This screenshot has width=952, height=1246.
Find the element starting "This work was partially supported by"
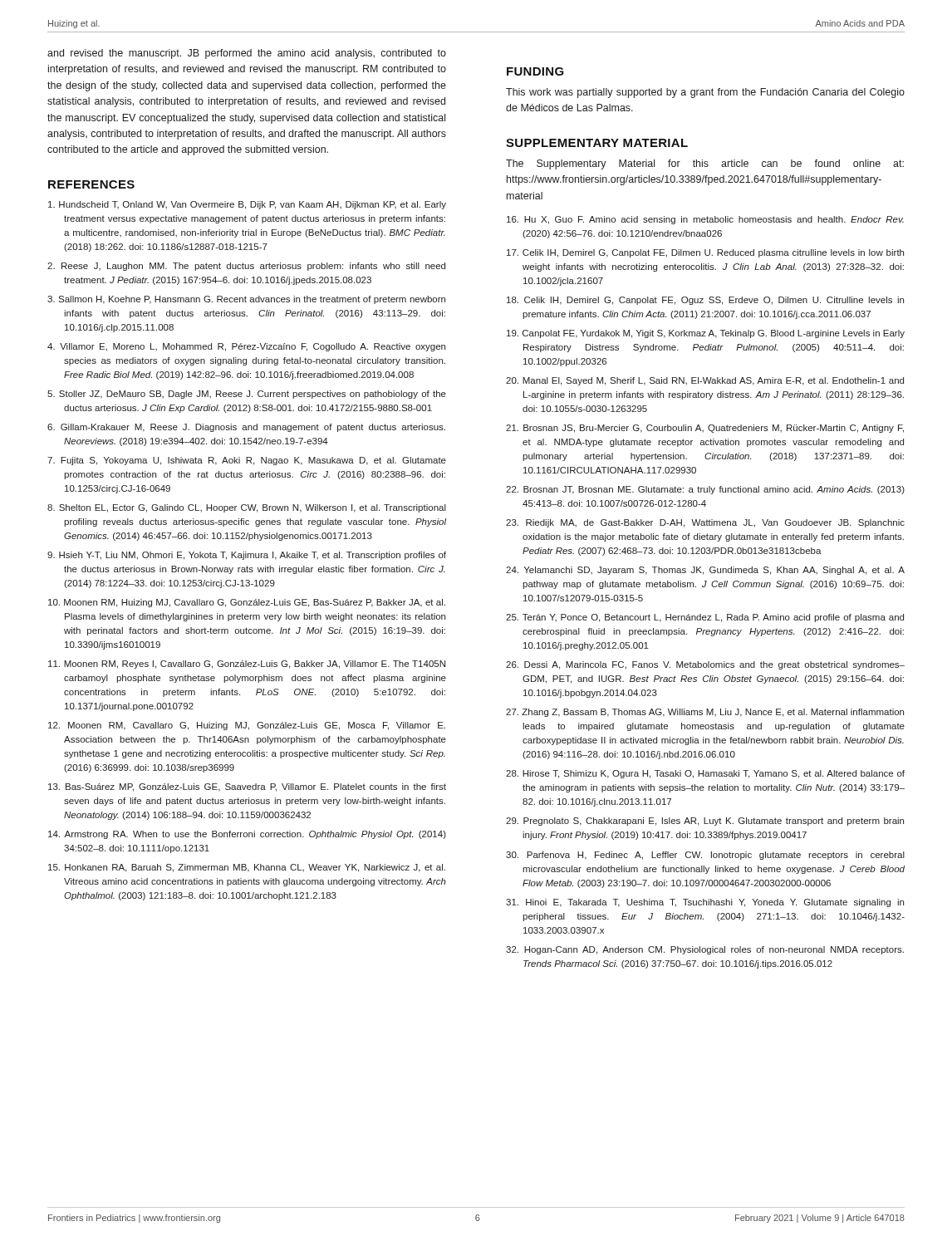(705, 100)
